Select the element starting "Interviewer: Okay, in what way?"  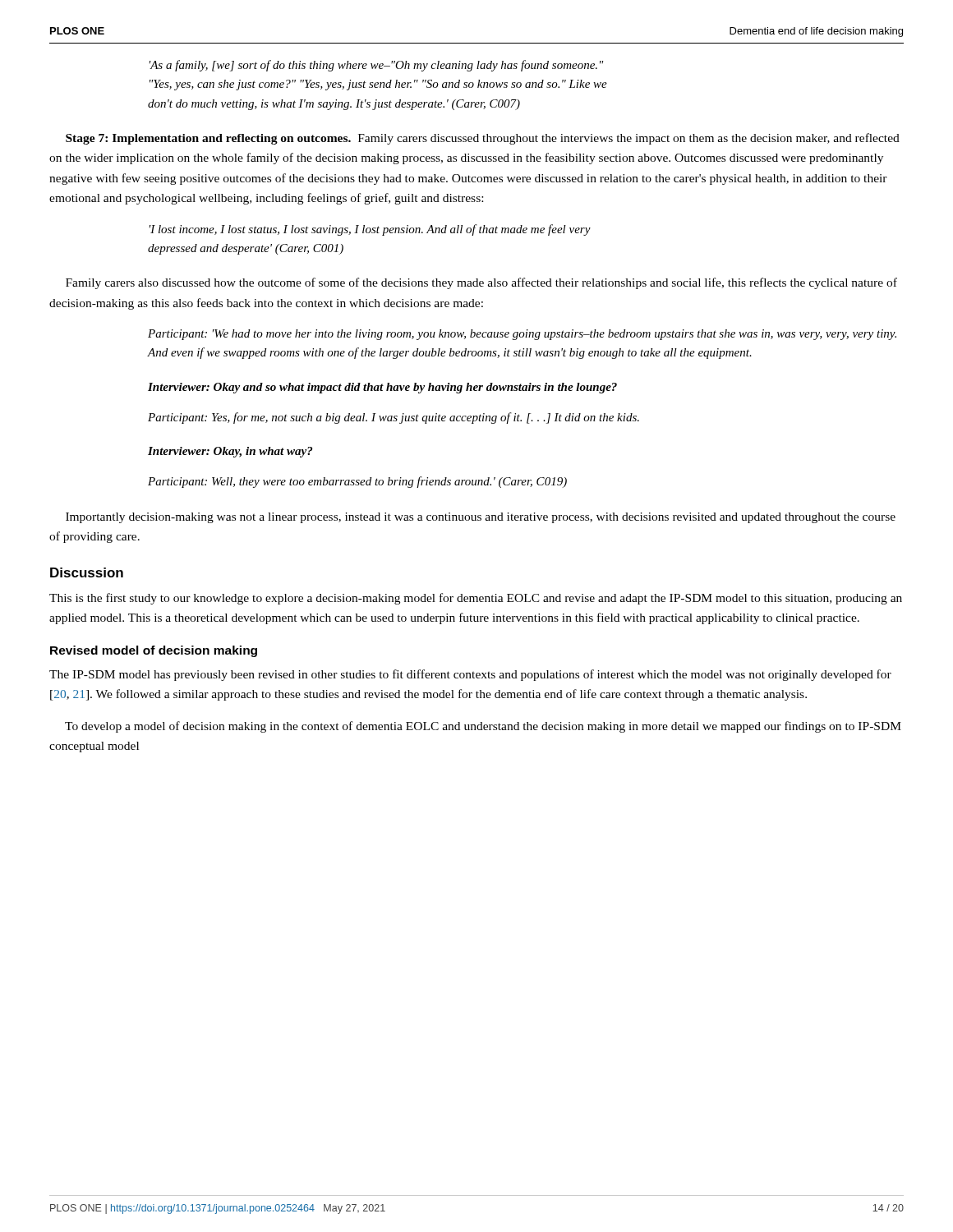230,451
